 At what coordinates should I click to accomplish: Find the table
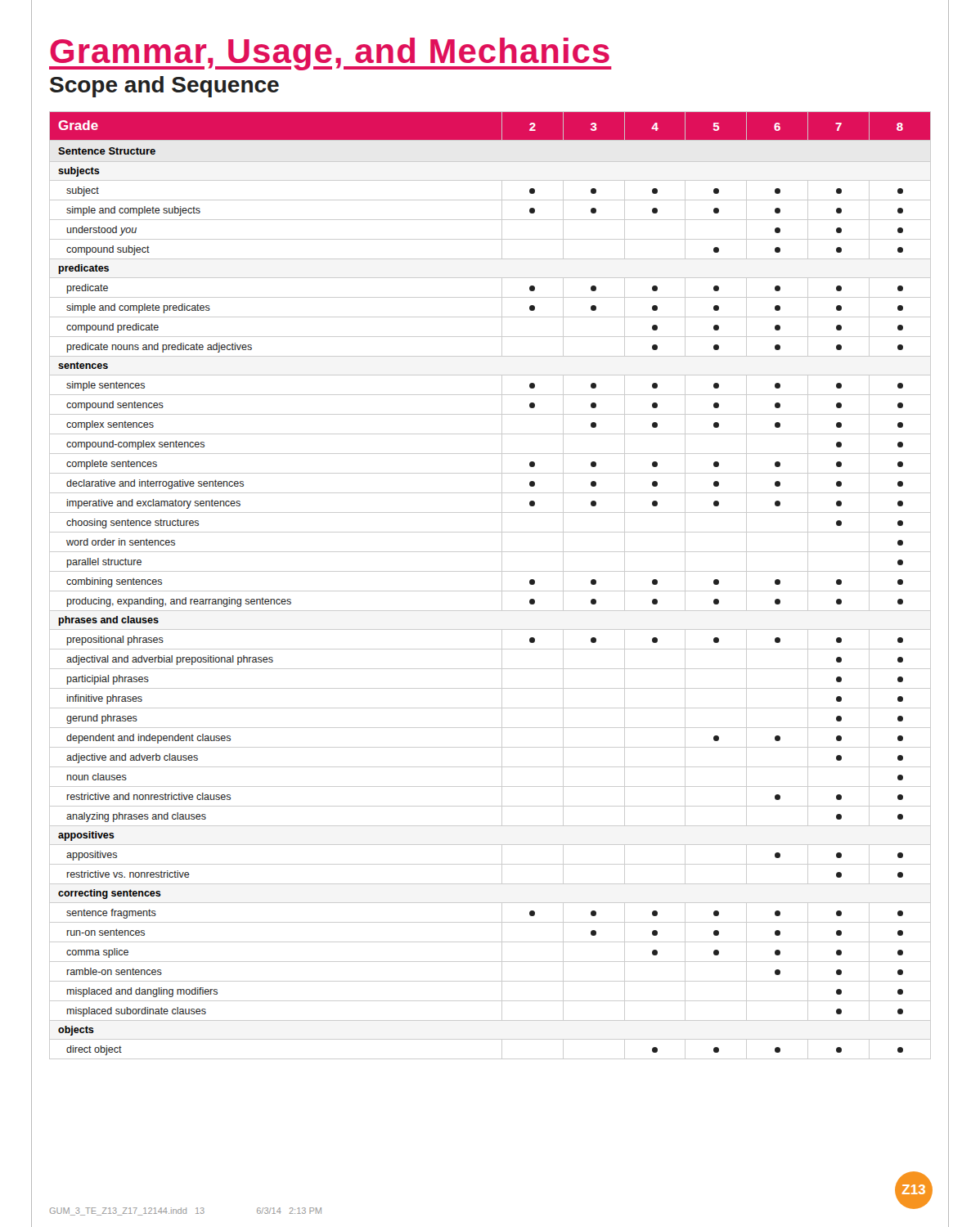pyautogui.click(x=490, y=585)
